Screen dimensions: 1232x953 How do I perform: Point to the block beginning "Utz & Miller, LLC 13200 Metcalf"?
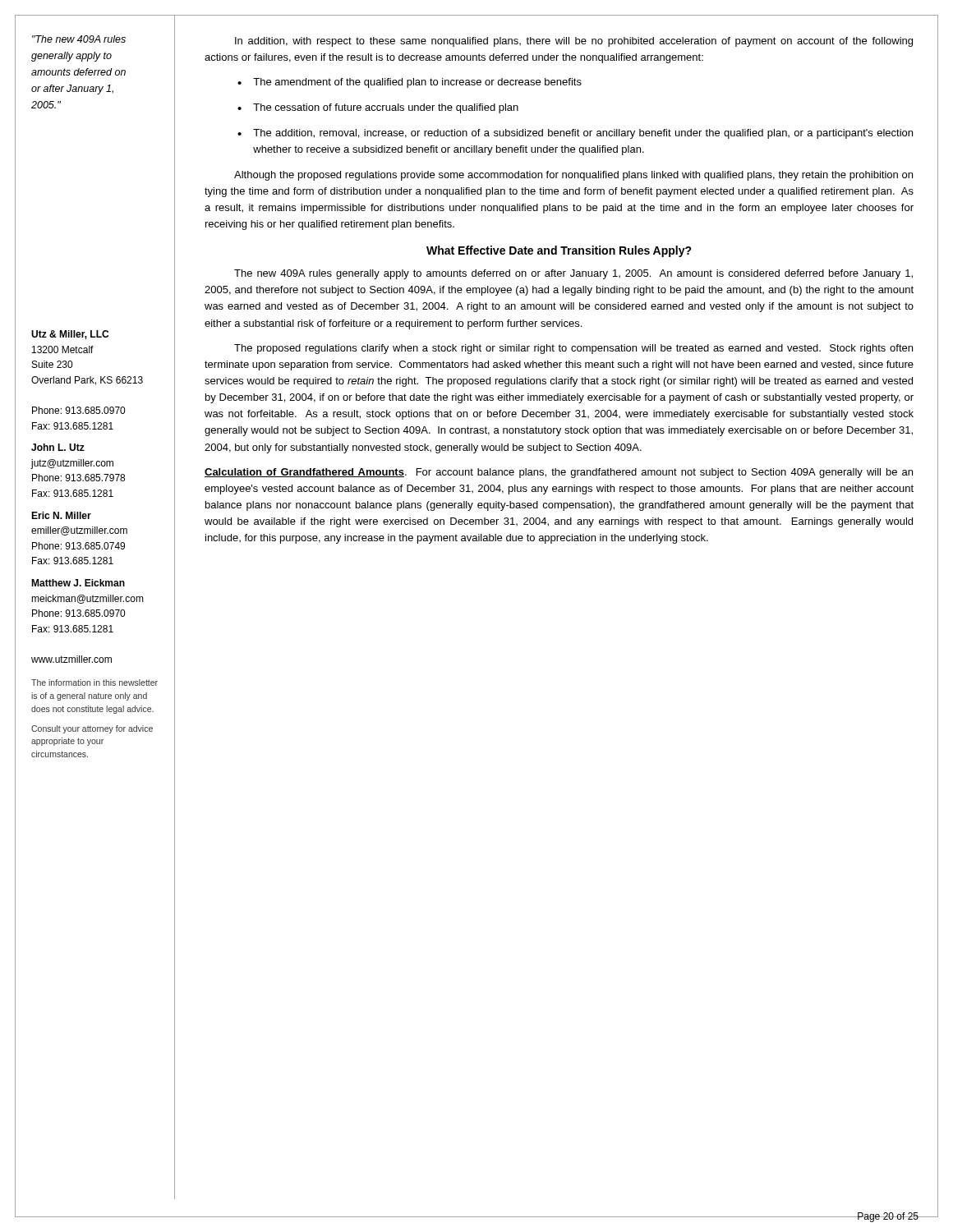pos(97,497)
